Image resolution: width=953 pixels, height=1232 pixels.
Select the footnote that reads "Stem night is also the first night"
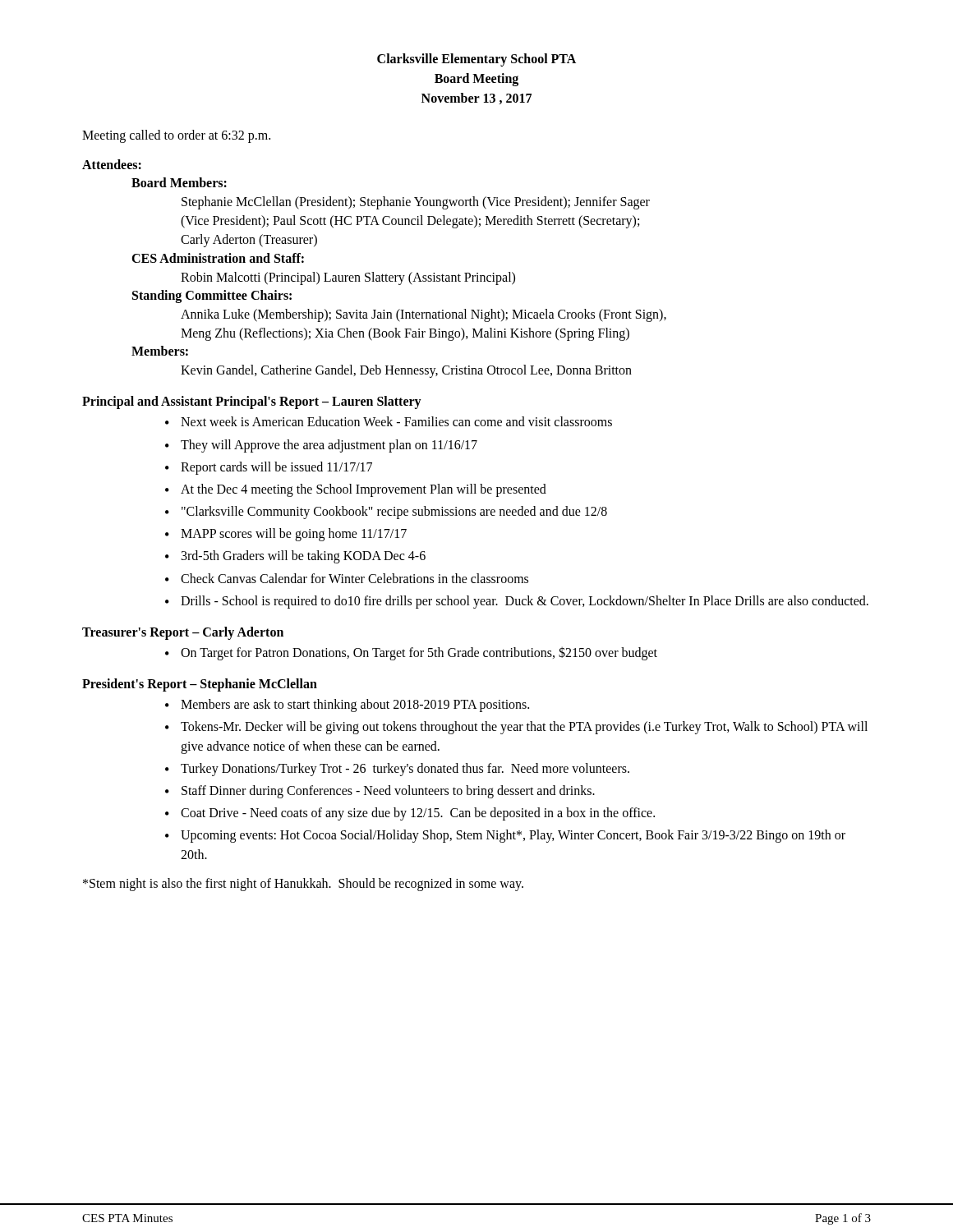[x=303, y=883]
